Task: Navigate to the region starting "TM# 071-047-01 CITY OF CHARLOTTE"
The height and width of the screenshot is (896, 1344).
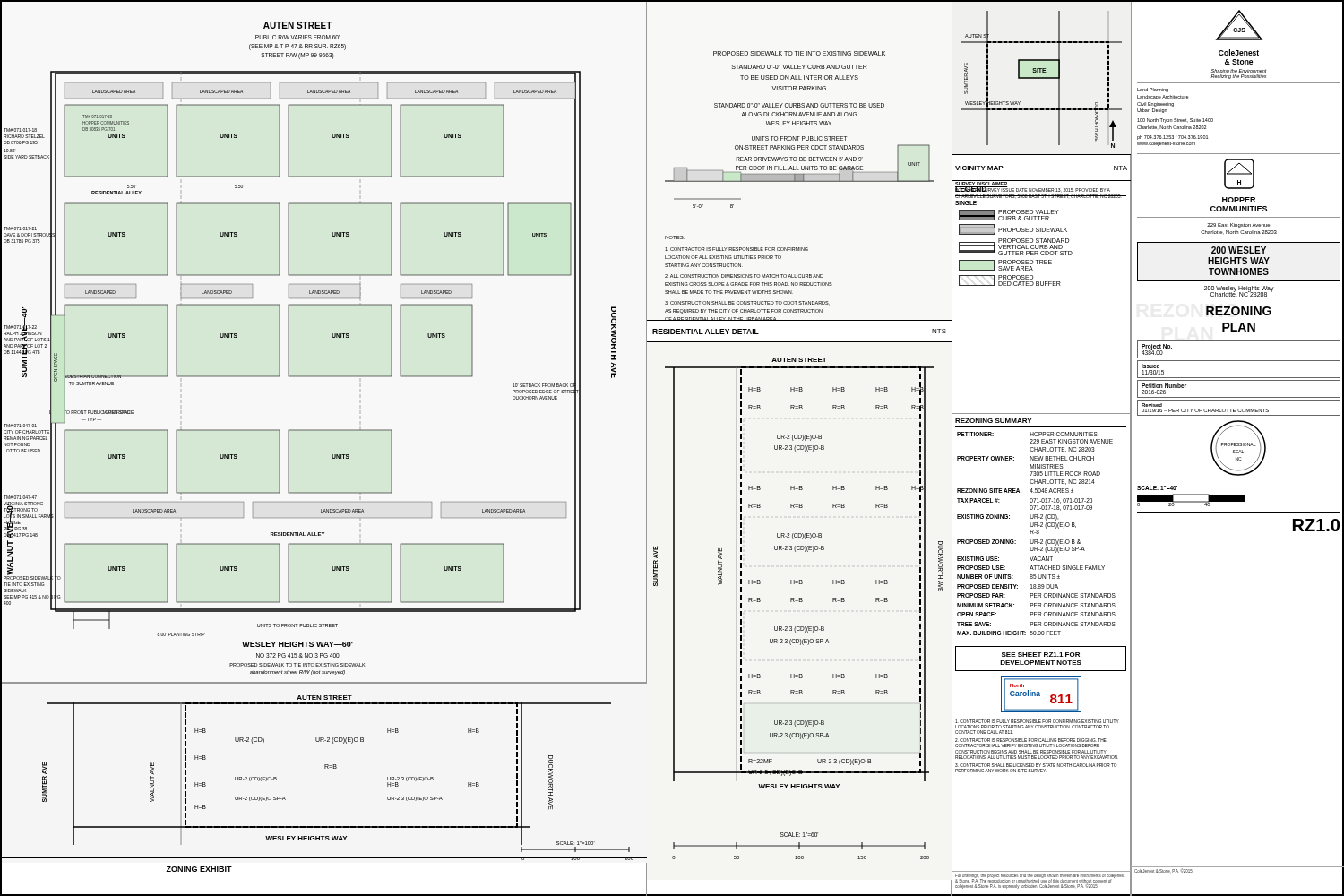Action: click(27, 439)
